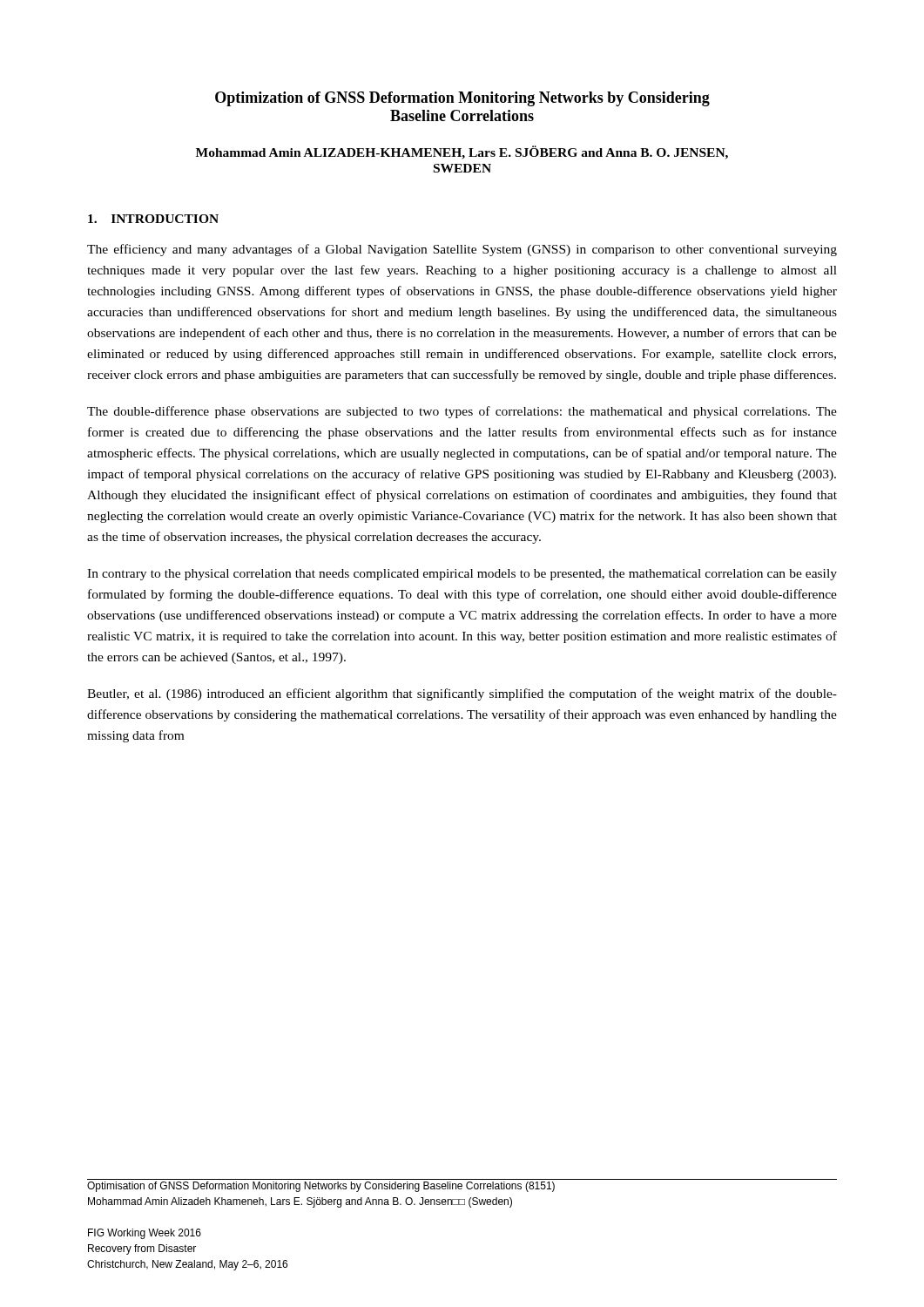
Task: Select the text block with the text "In contrary to"
Action: [462, 615]
